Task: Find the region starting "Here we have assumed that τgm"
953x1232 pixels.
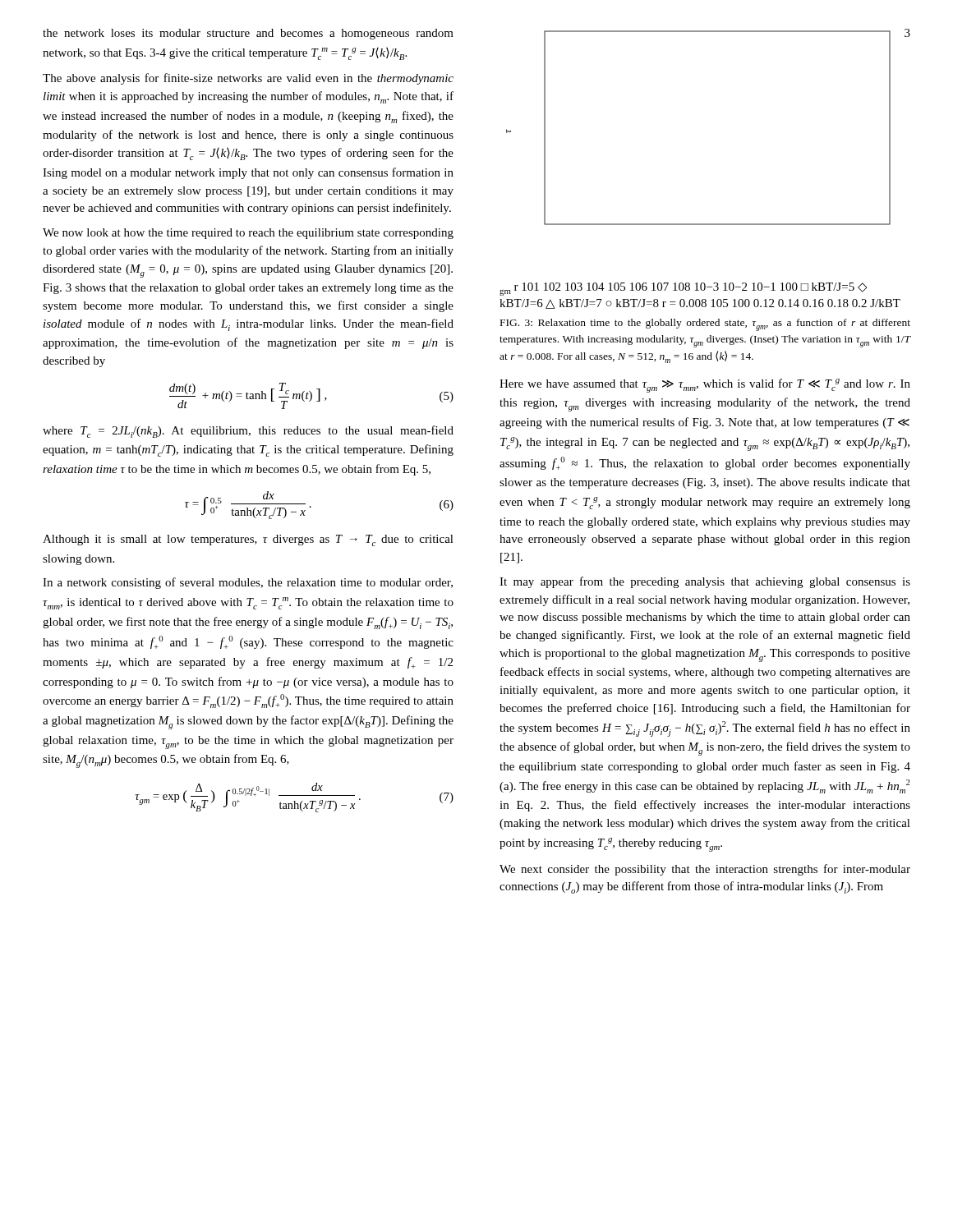Action: 705,470
